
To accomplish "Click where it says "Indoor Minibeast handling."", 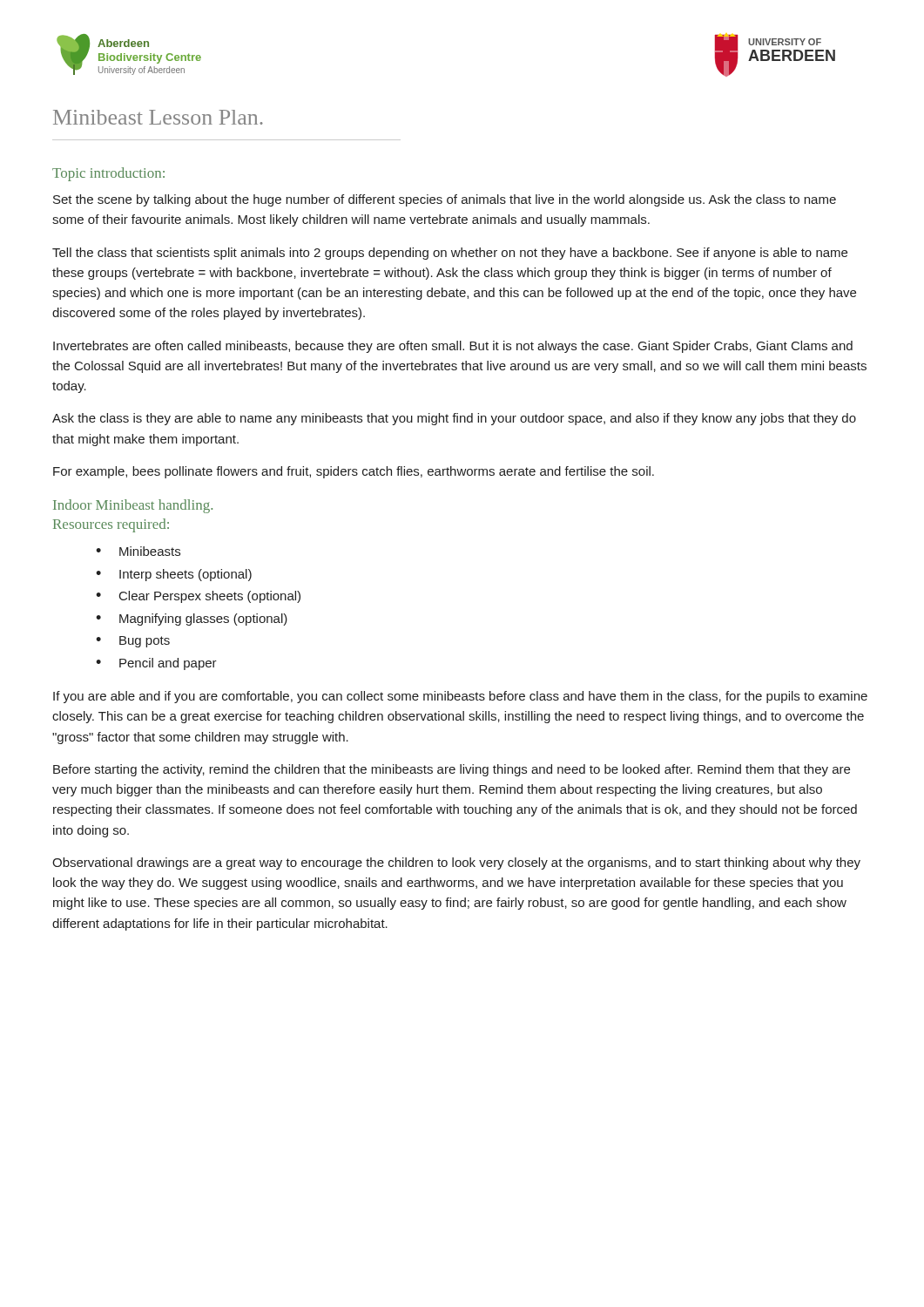I will [x=133, y=505].
